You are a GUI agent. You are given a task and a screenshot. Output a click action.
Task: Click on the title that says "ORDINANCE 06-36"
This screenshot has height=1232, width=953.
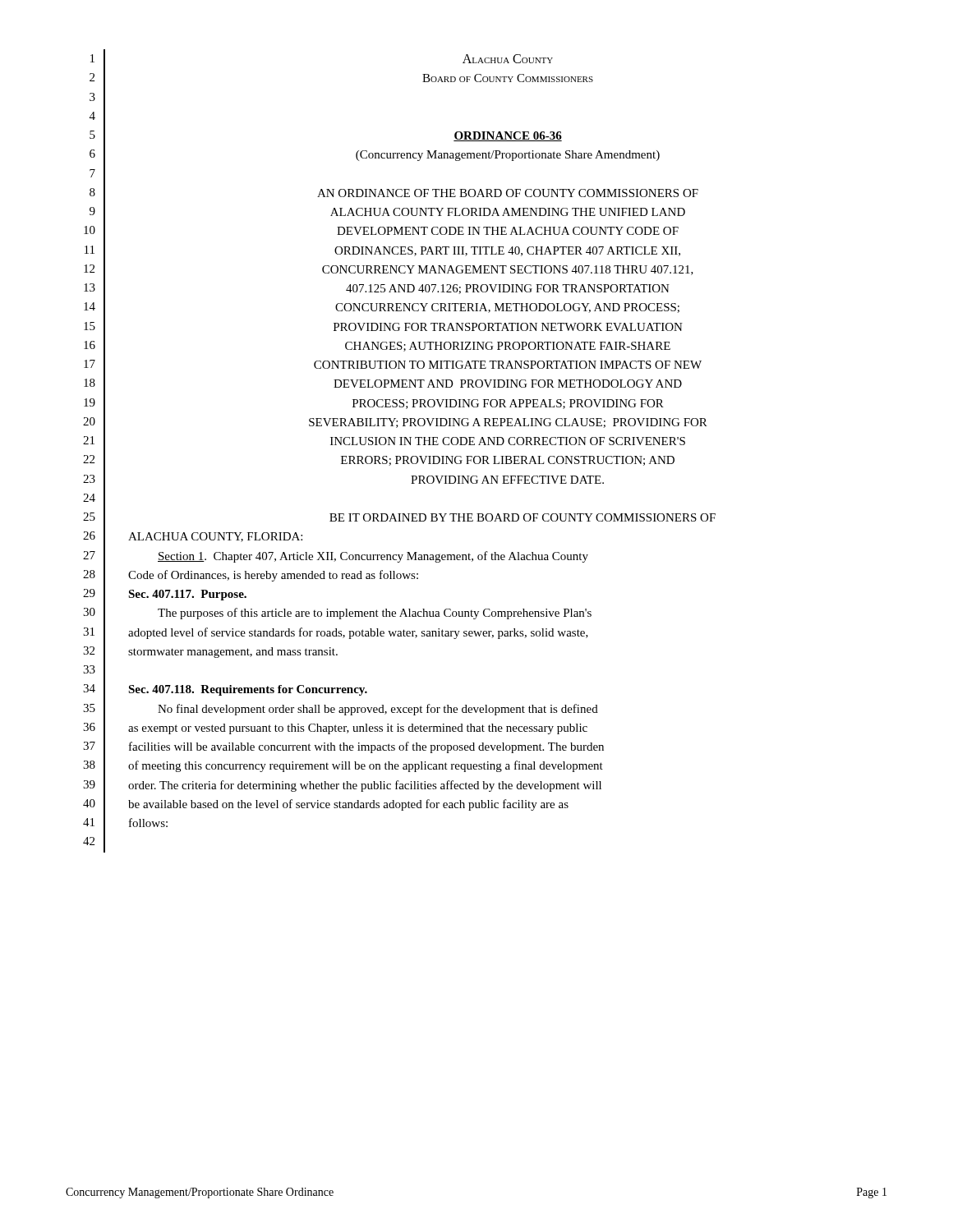[x=508, y=136]
